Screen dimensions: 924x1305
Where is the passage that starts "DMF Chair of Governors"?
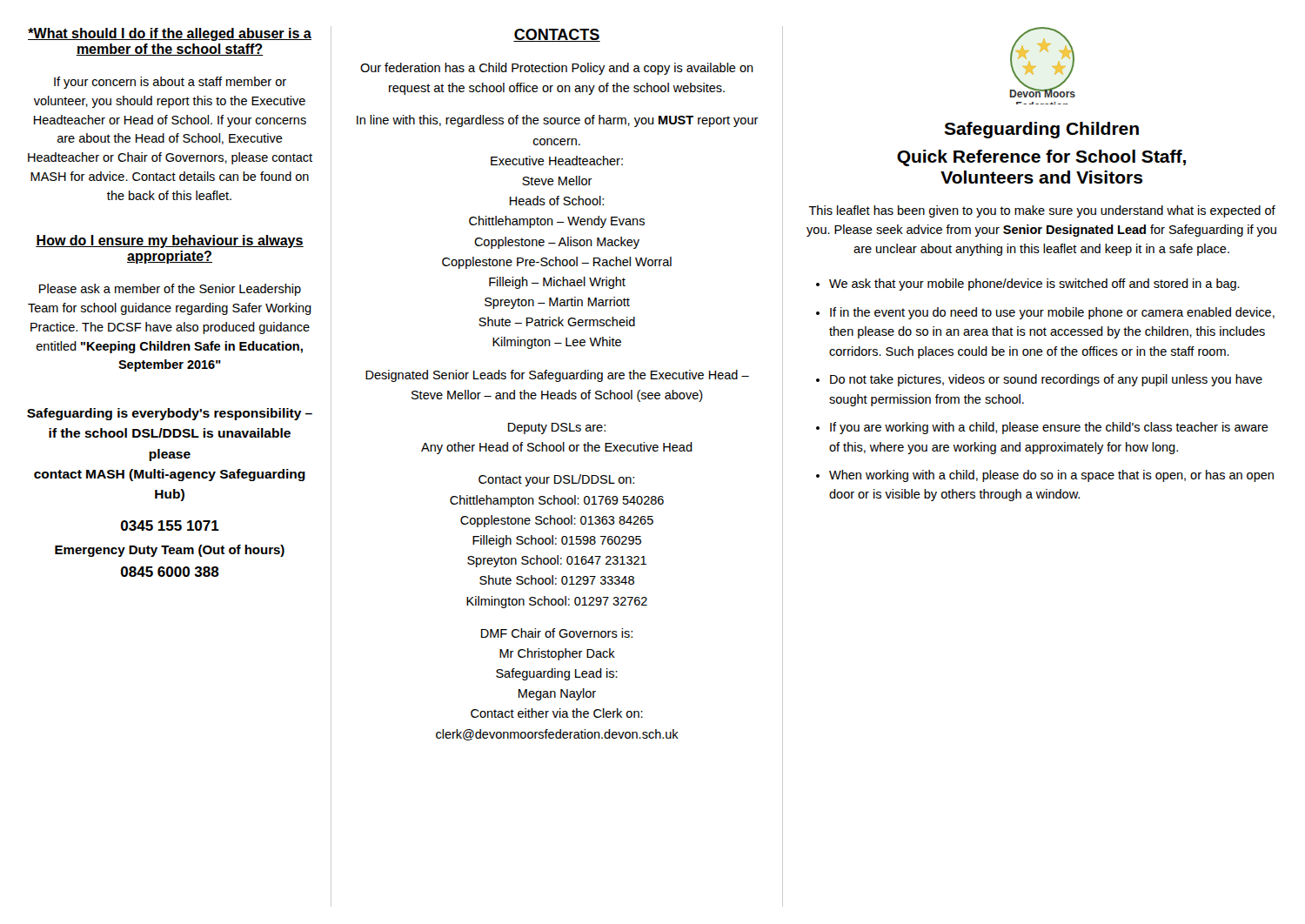[557, 684]
